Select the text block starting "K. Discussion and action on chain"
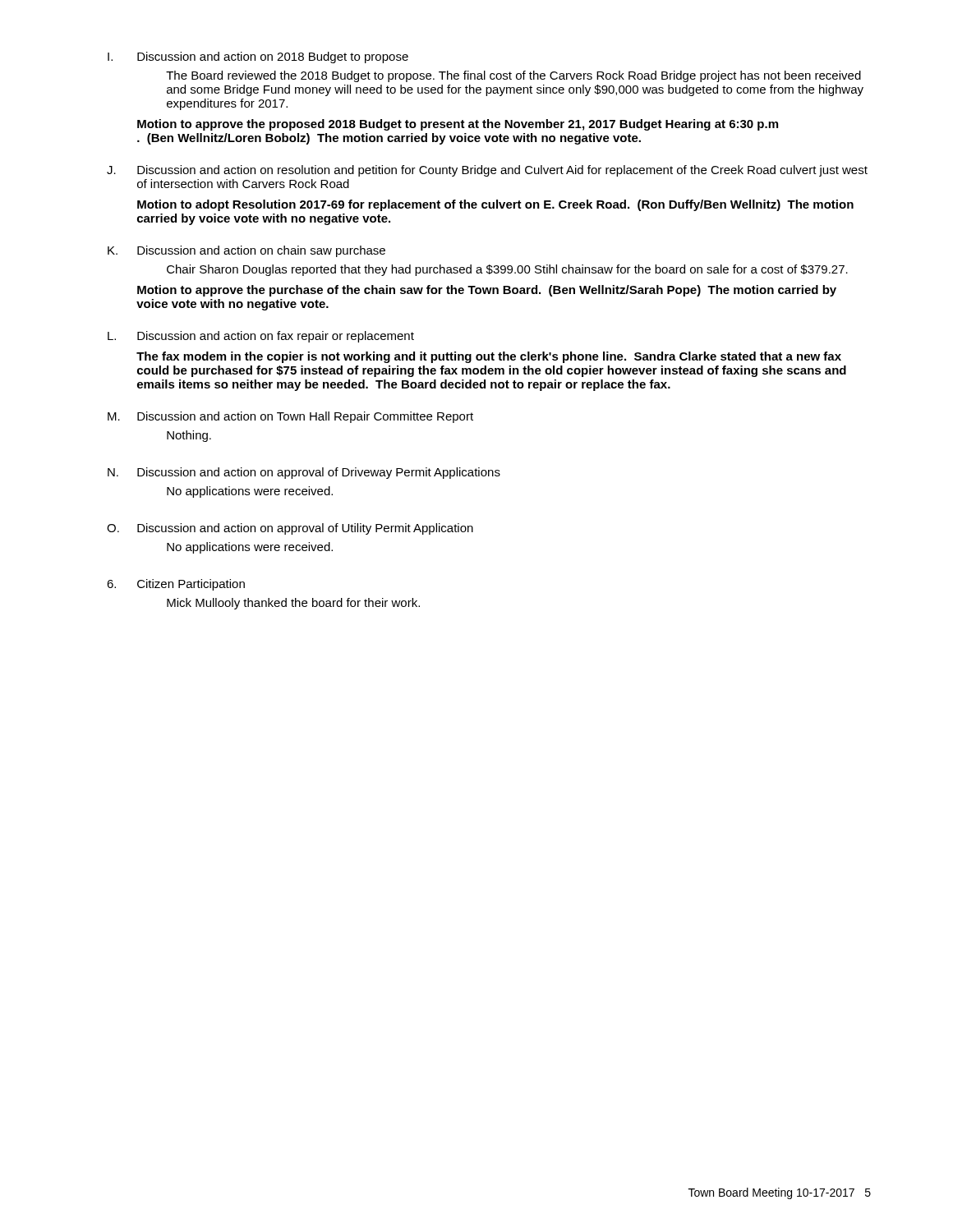953x1232 pixels. click(x=487, y=277)
